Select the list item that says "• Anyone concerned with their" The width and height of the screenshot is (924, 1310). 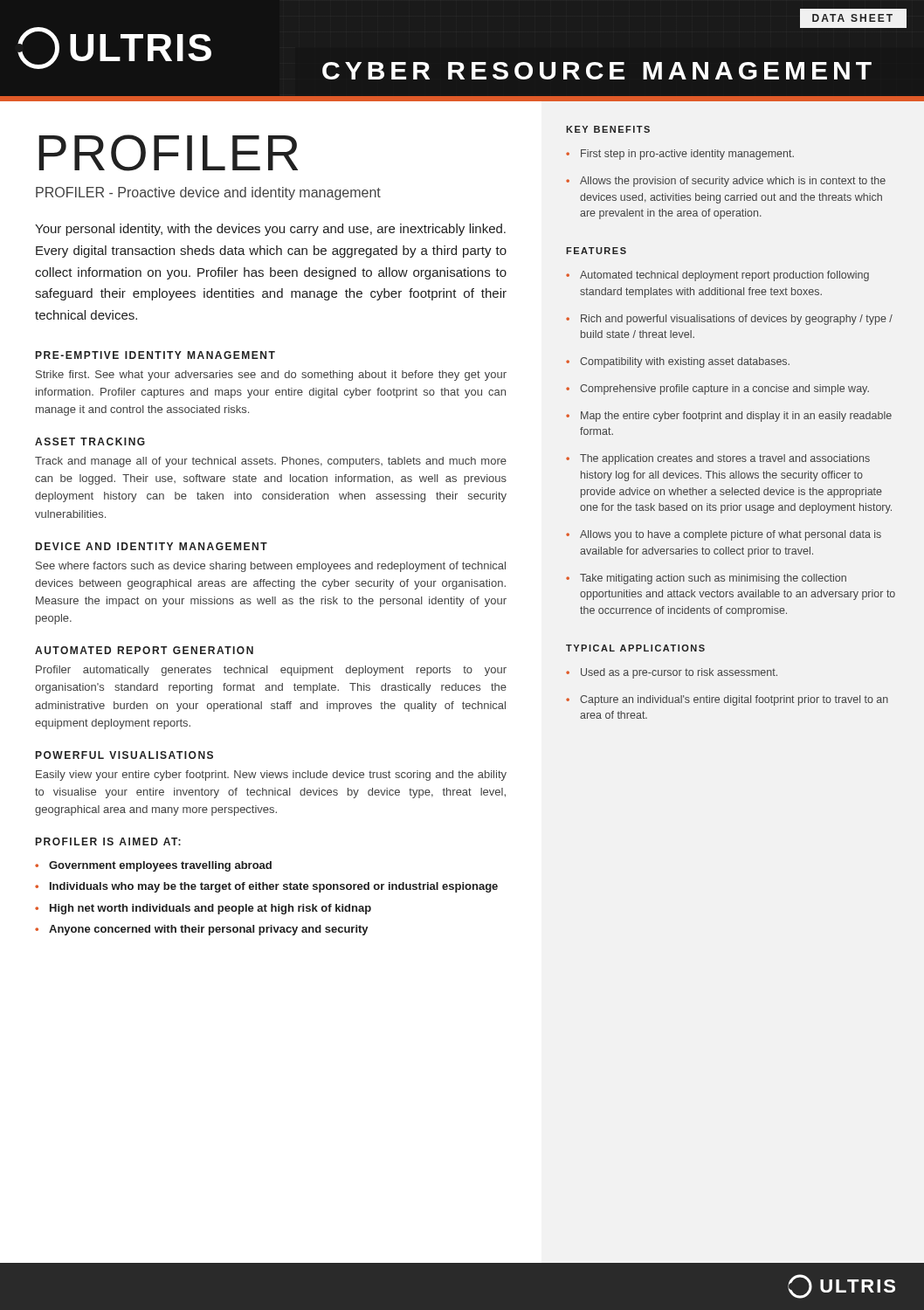(x=202, y=929)
